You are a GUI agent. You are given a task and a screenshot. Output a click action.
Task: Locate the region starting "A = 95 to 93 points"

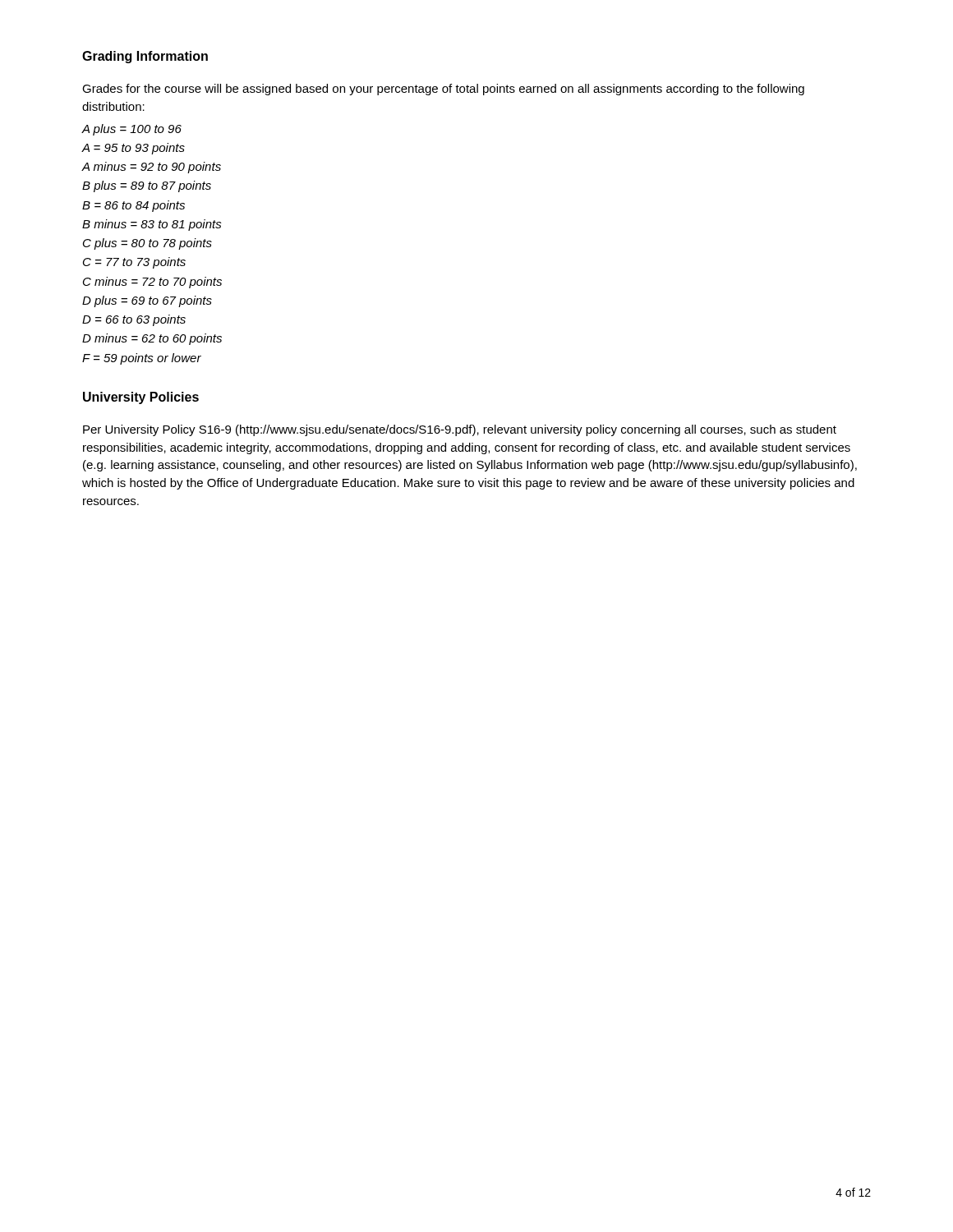133,147
